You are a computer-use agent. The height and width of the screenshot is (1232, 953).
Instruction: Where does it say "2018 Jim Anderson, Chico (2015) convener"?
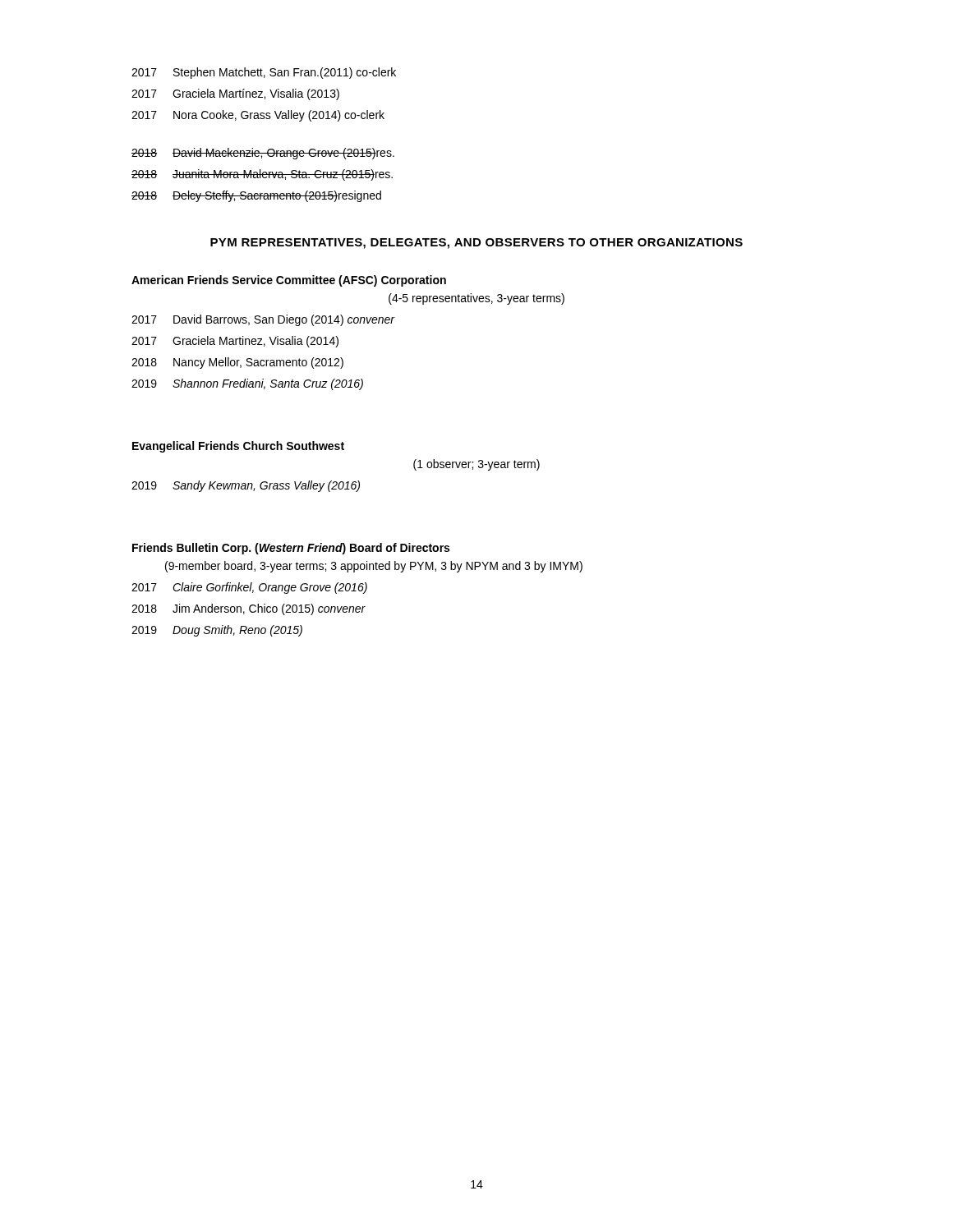pos(248,609)
